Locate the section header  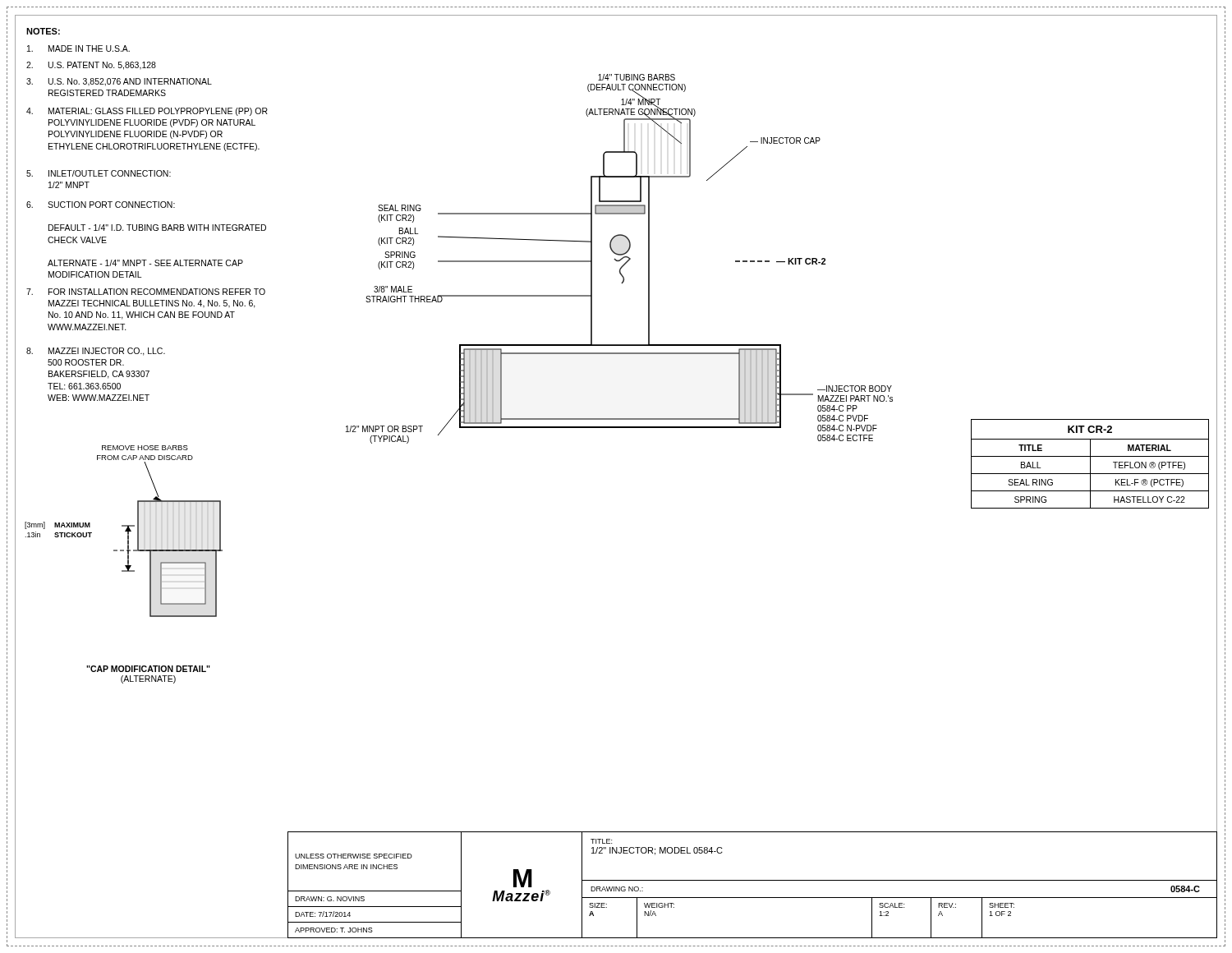[x=43, y=31]
